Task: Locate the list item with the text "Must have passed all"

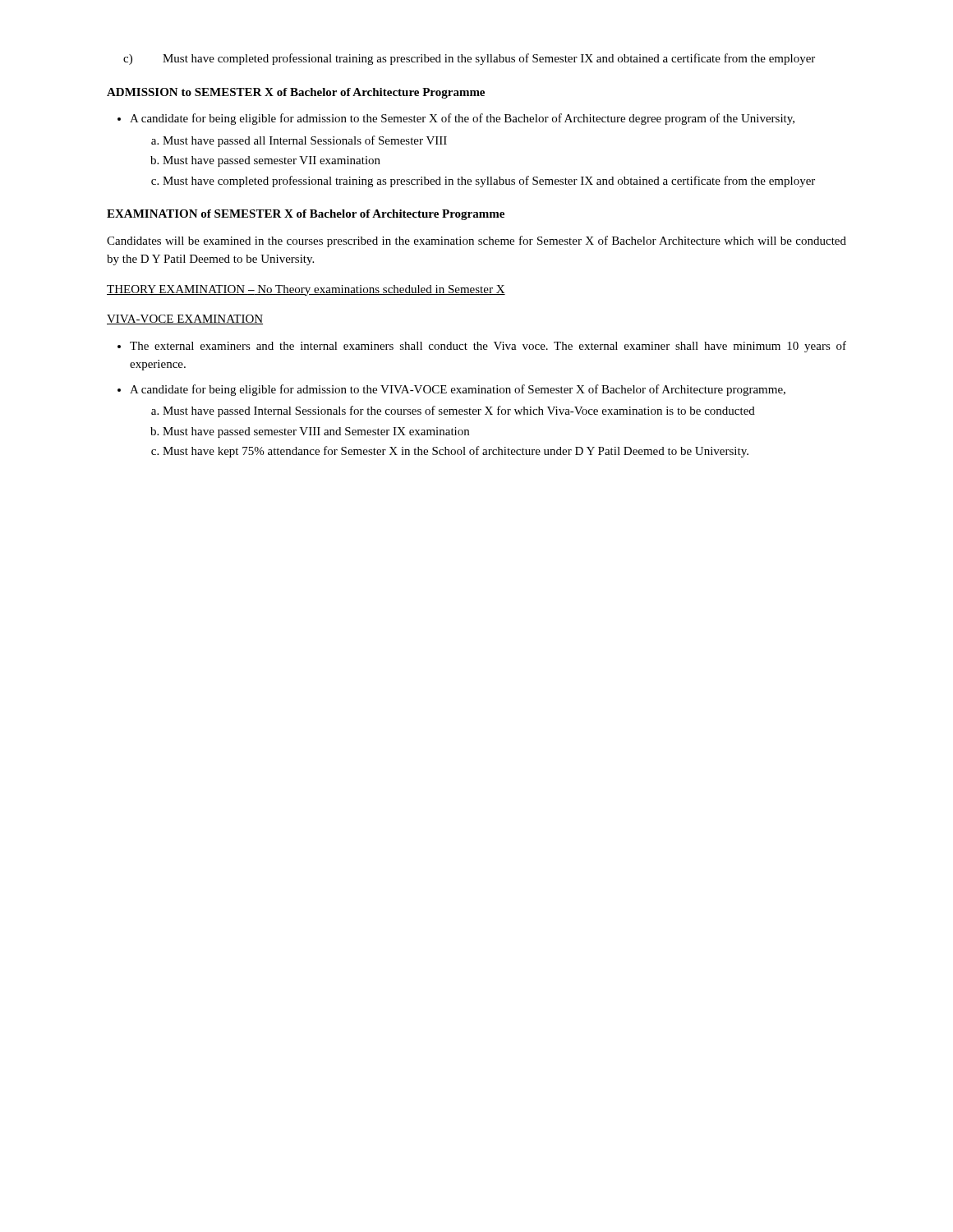Action: click(x=305, y=140)
